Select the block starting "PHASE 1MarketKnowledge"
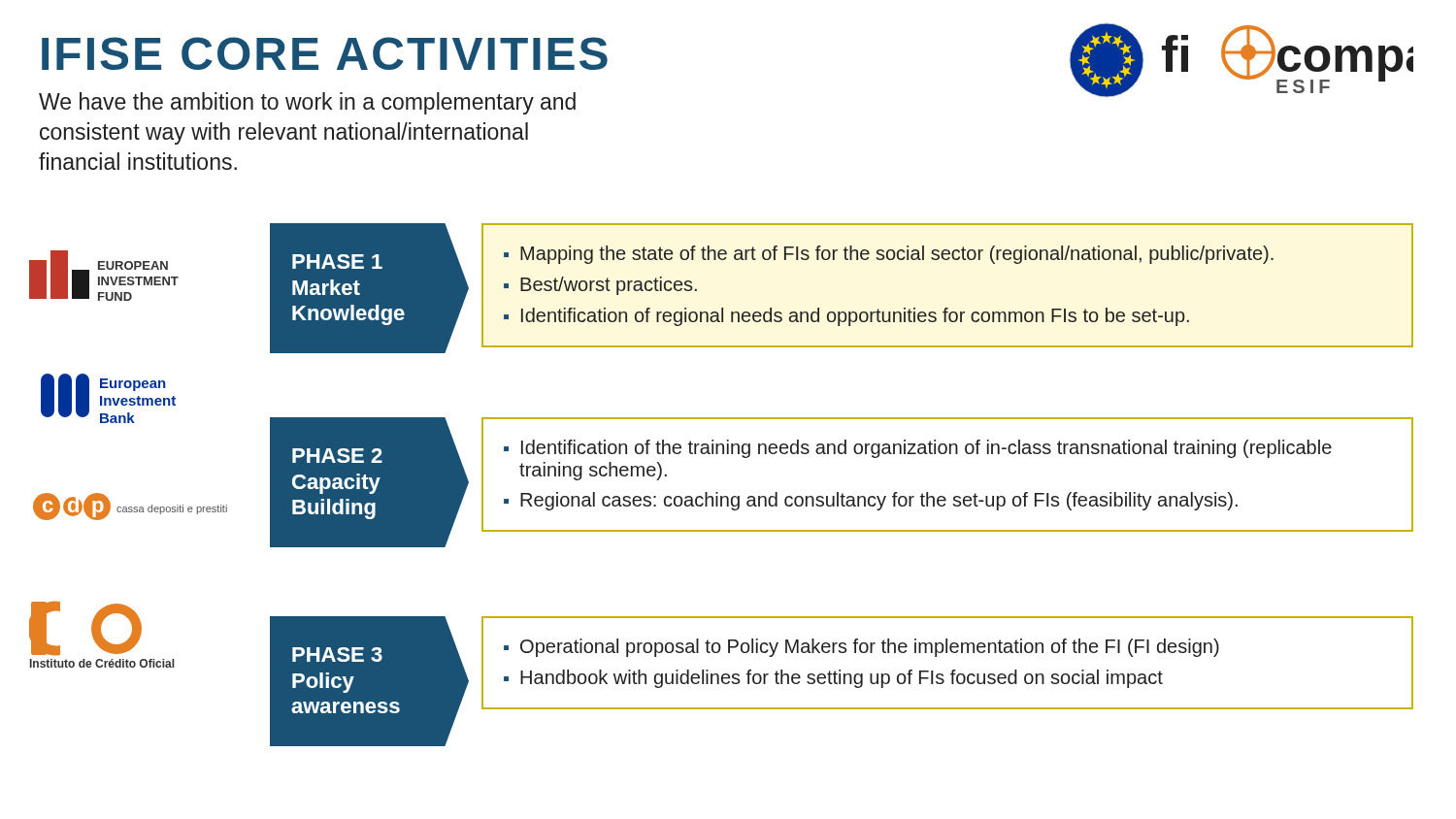Image resolution: width=1456 pixels, height=819 pixels. (369, 288)
